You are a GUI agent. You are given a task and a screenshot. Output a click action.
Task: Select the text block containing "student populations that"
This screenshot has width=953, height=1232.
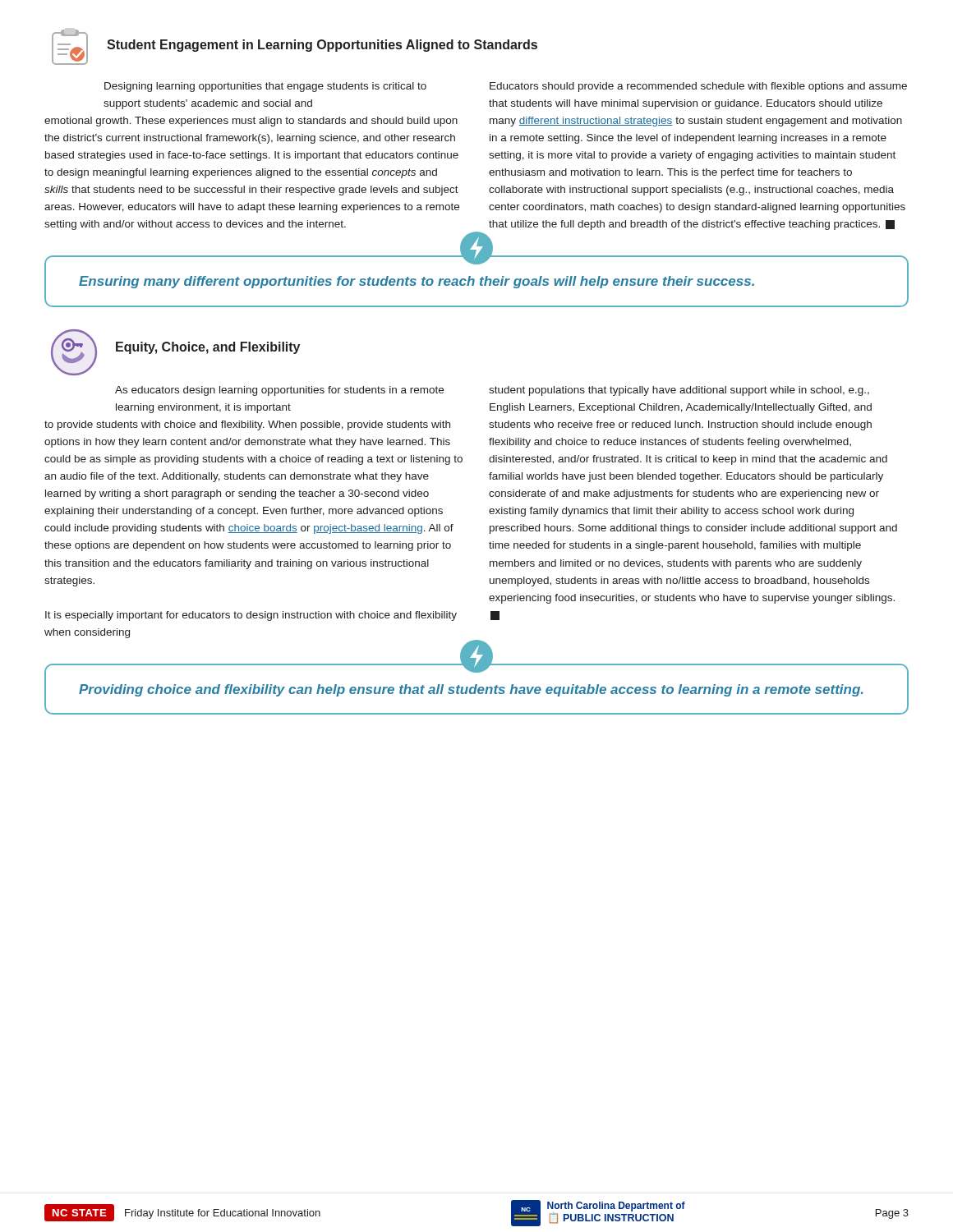693,502
